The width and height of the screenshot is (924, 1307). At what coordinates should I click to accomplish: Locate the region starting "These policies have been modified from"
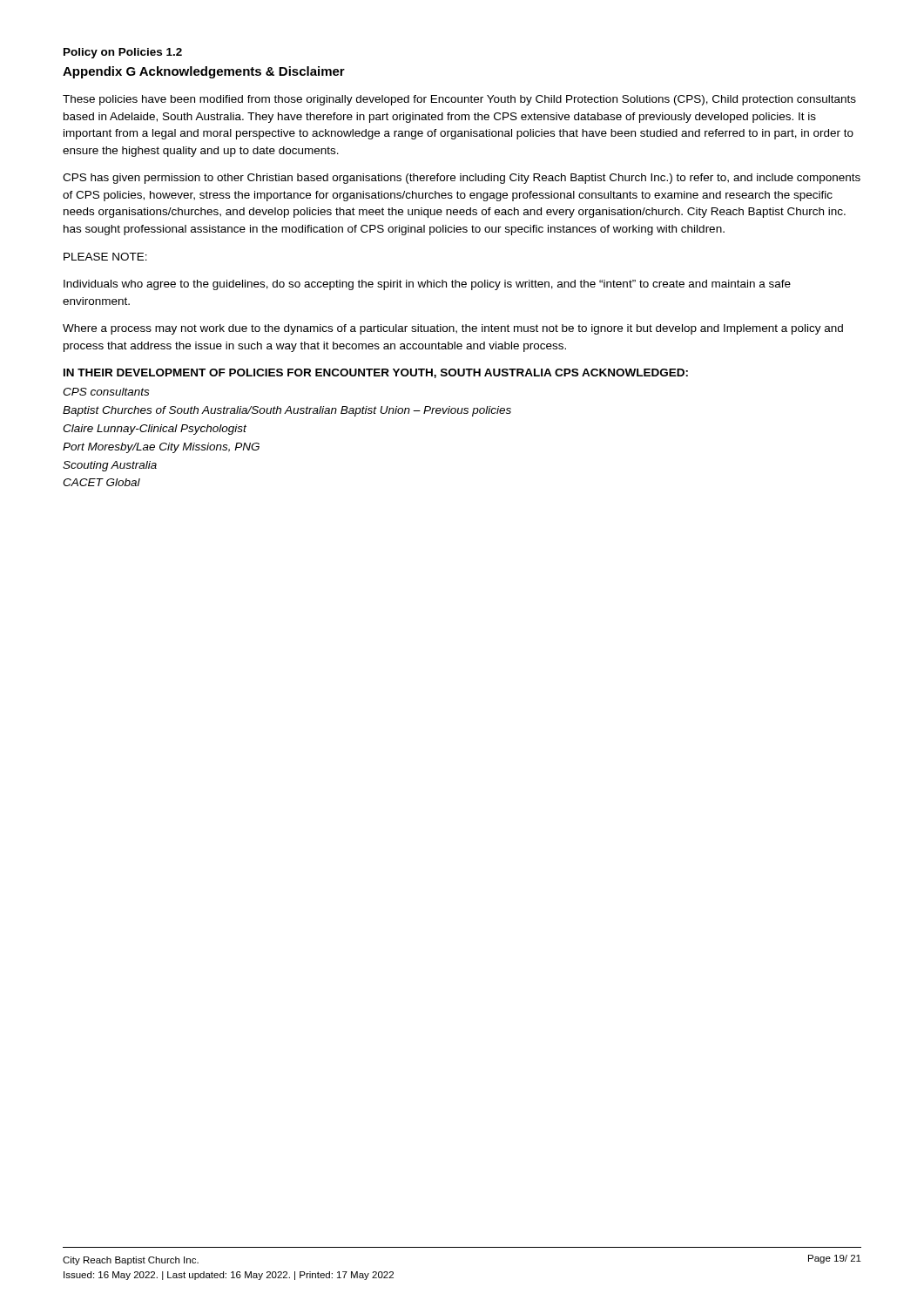(462, 125)
